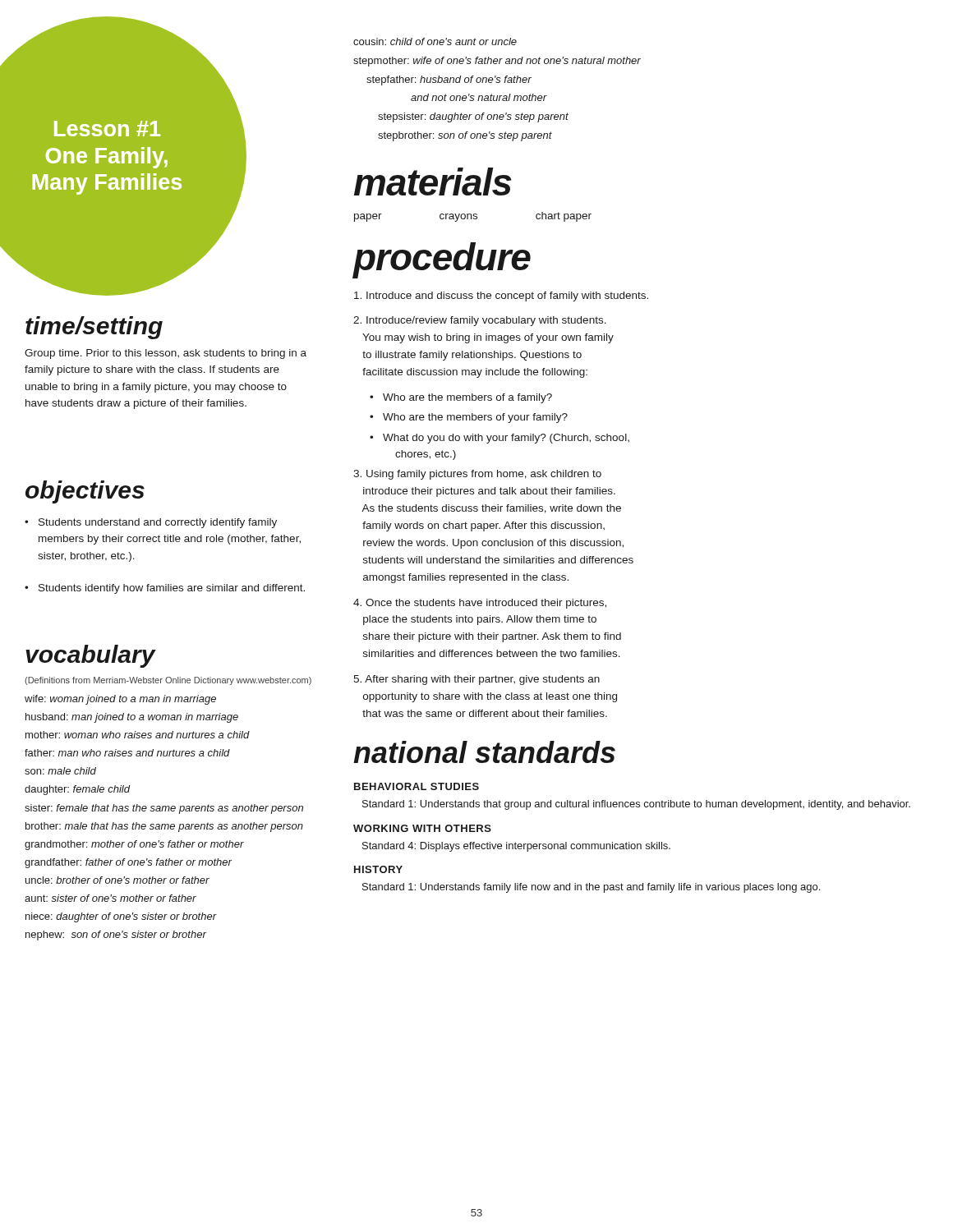Find the block on this page that starts "What do you do"

[x=506, y=445]
